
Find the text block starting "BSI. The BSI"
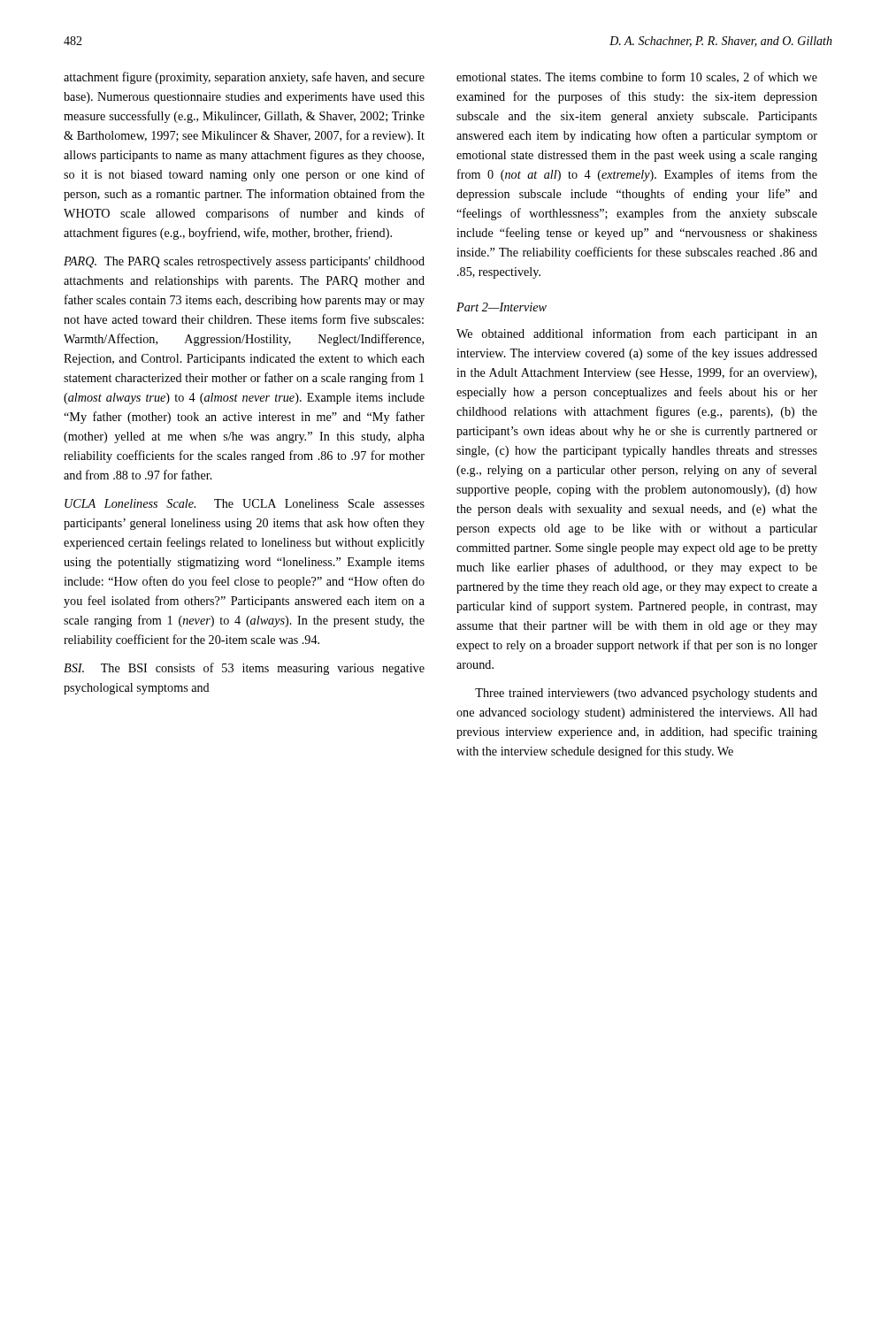pyautogui.click(x=244, y=677)
